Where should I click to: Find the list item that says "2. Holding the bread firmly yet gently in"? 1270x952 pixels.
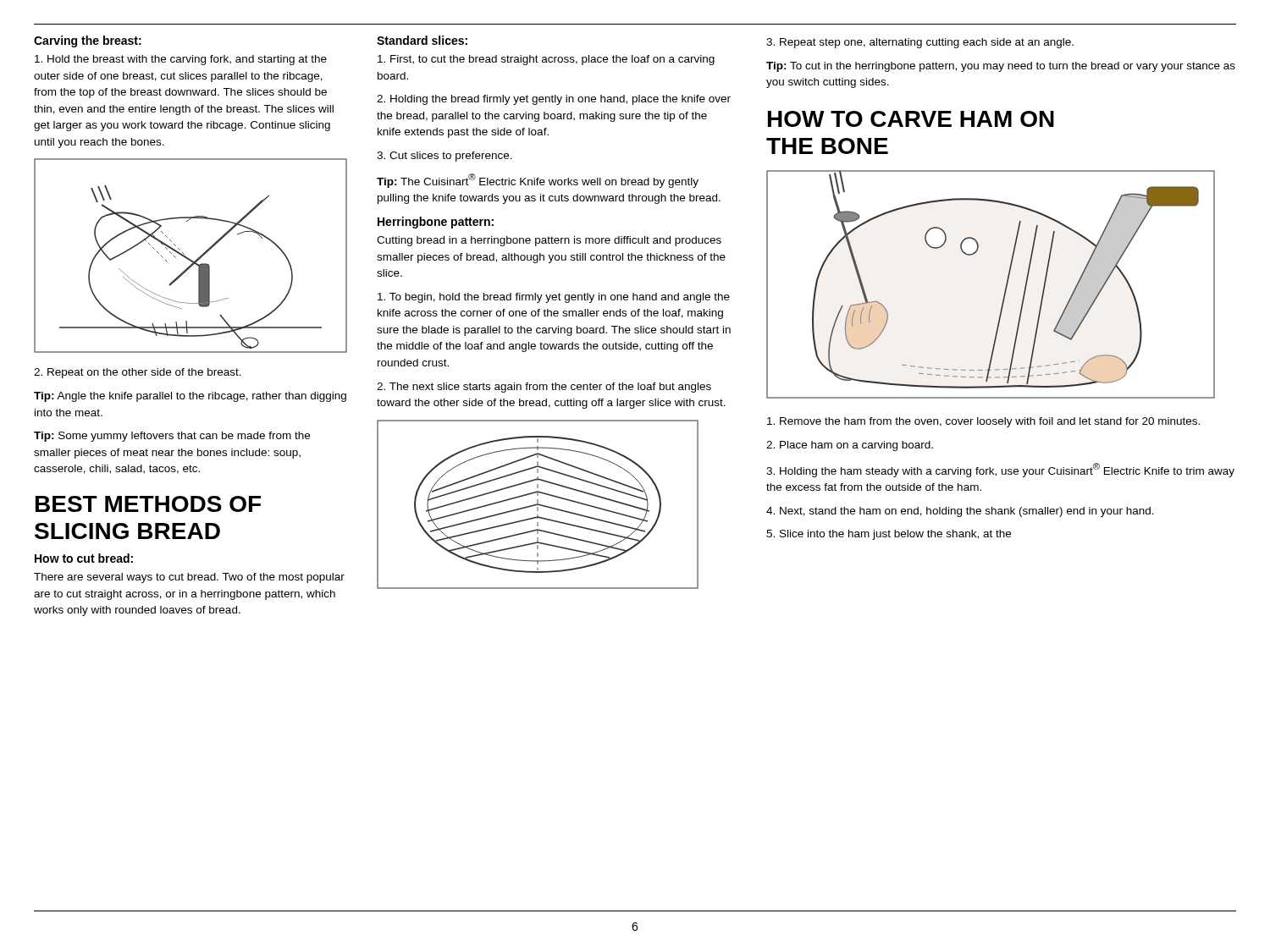[554, 115]
